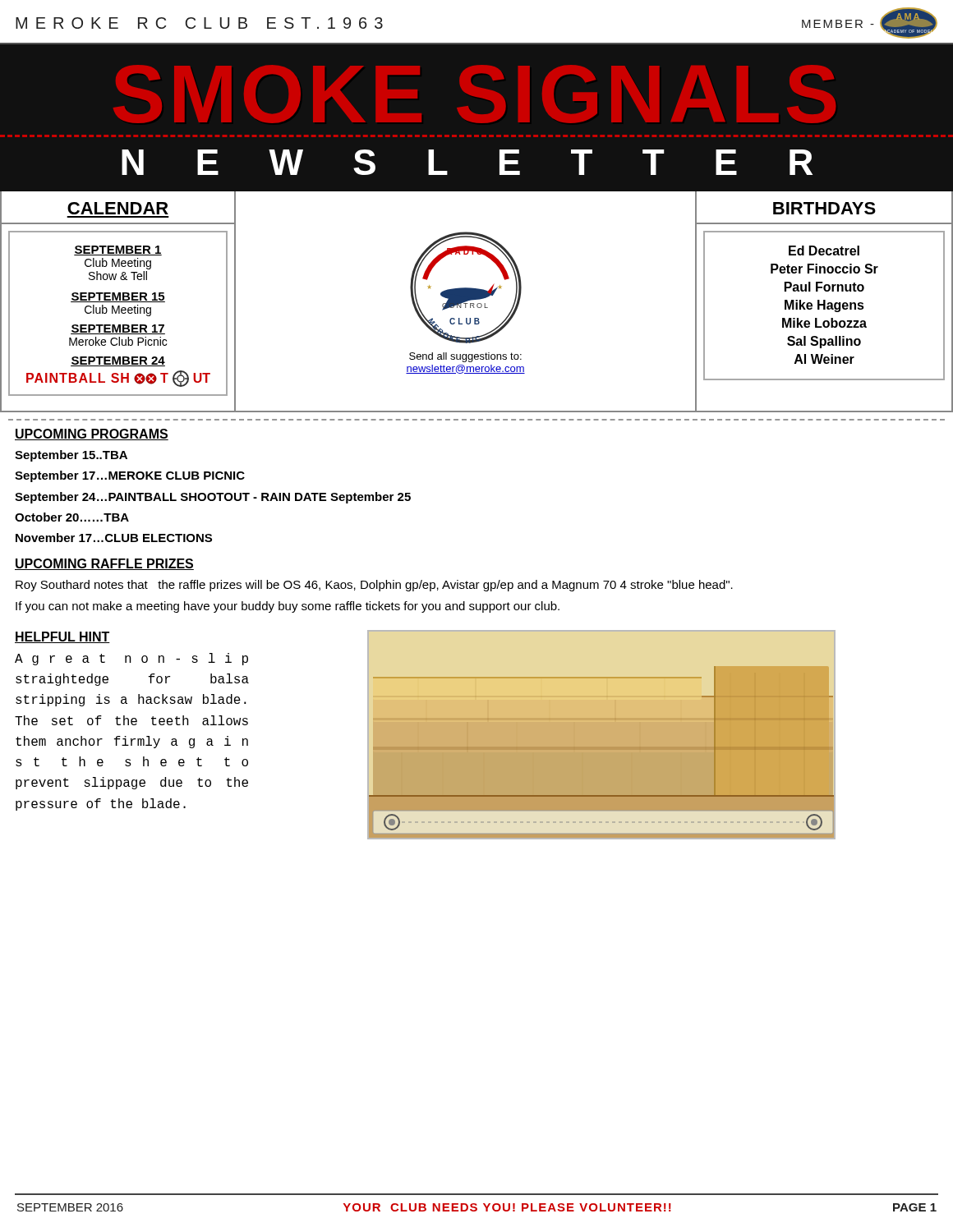Click on the title that reads "SMOKE SIGNALS N E W"
Viewport: 953px width, 1232px height.
point(133,162)
